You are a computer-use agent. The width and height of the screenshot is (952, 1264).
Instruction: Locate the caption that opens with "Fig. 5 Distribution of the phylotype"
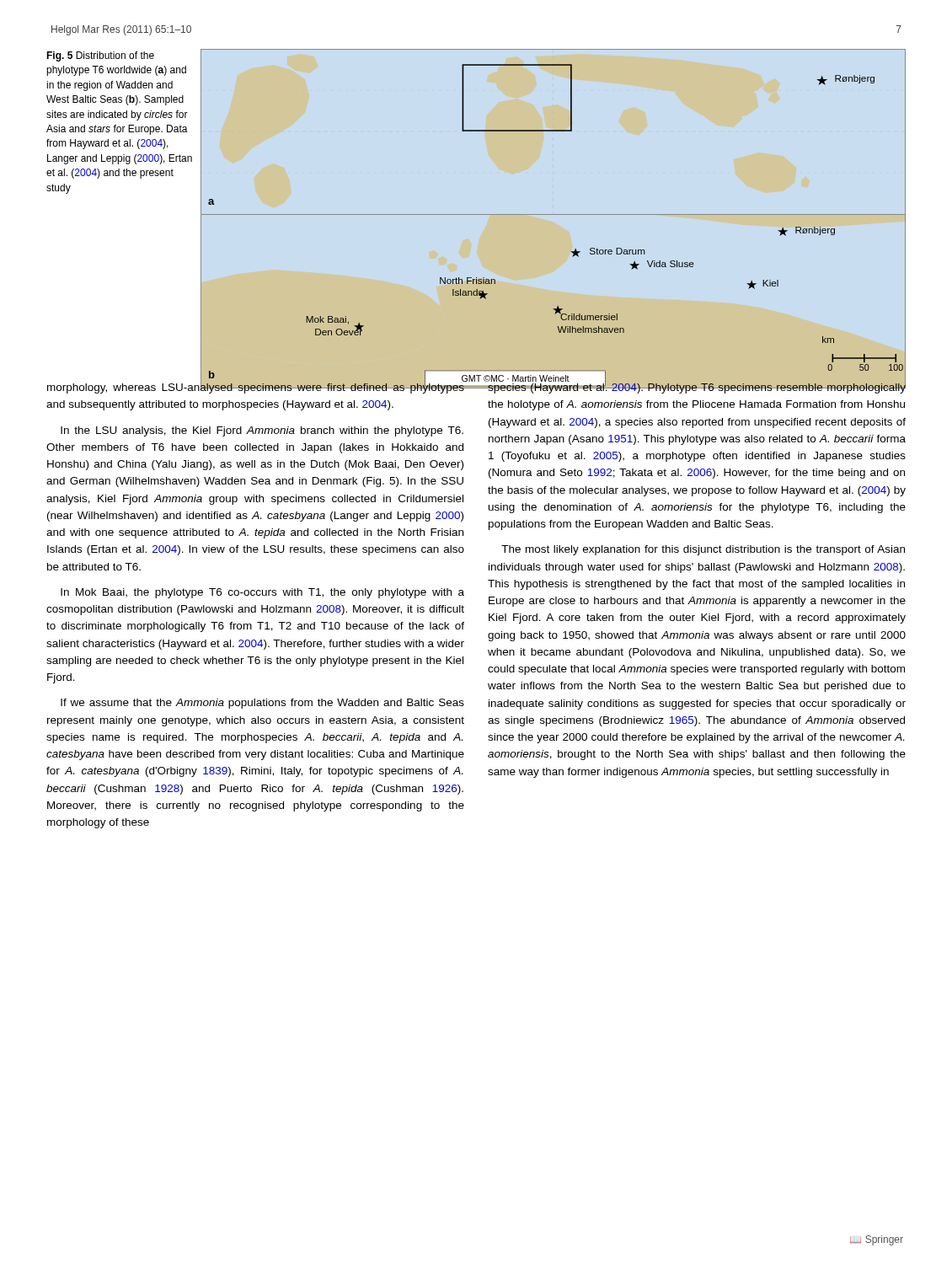[119, 122]
